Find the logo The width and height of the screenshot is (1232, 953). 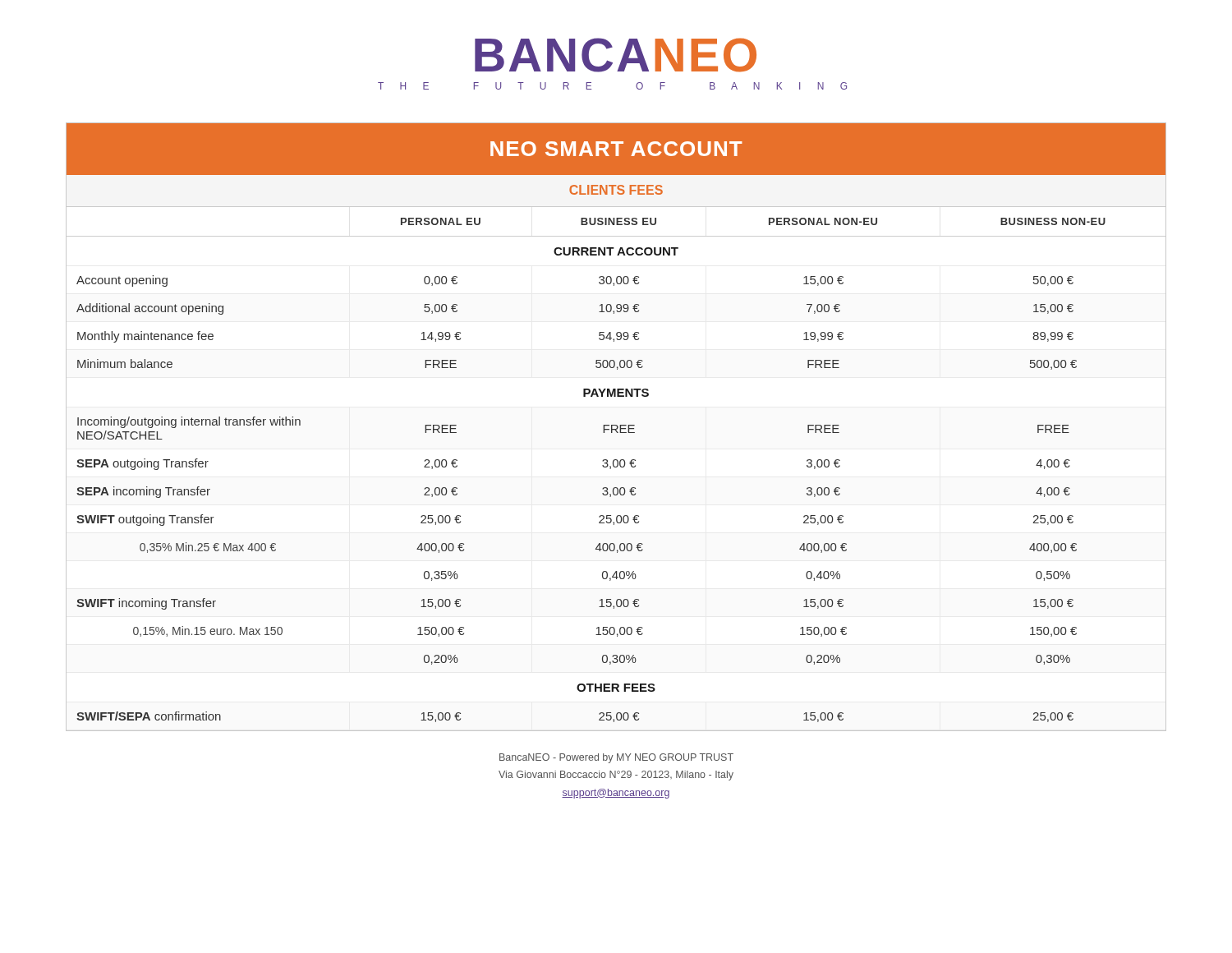pos(616,54)
